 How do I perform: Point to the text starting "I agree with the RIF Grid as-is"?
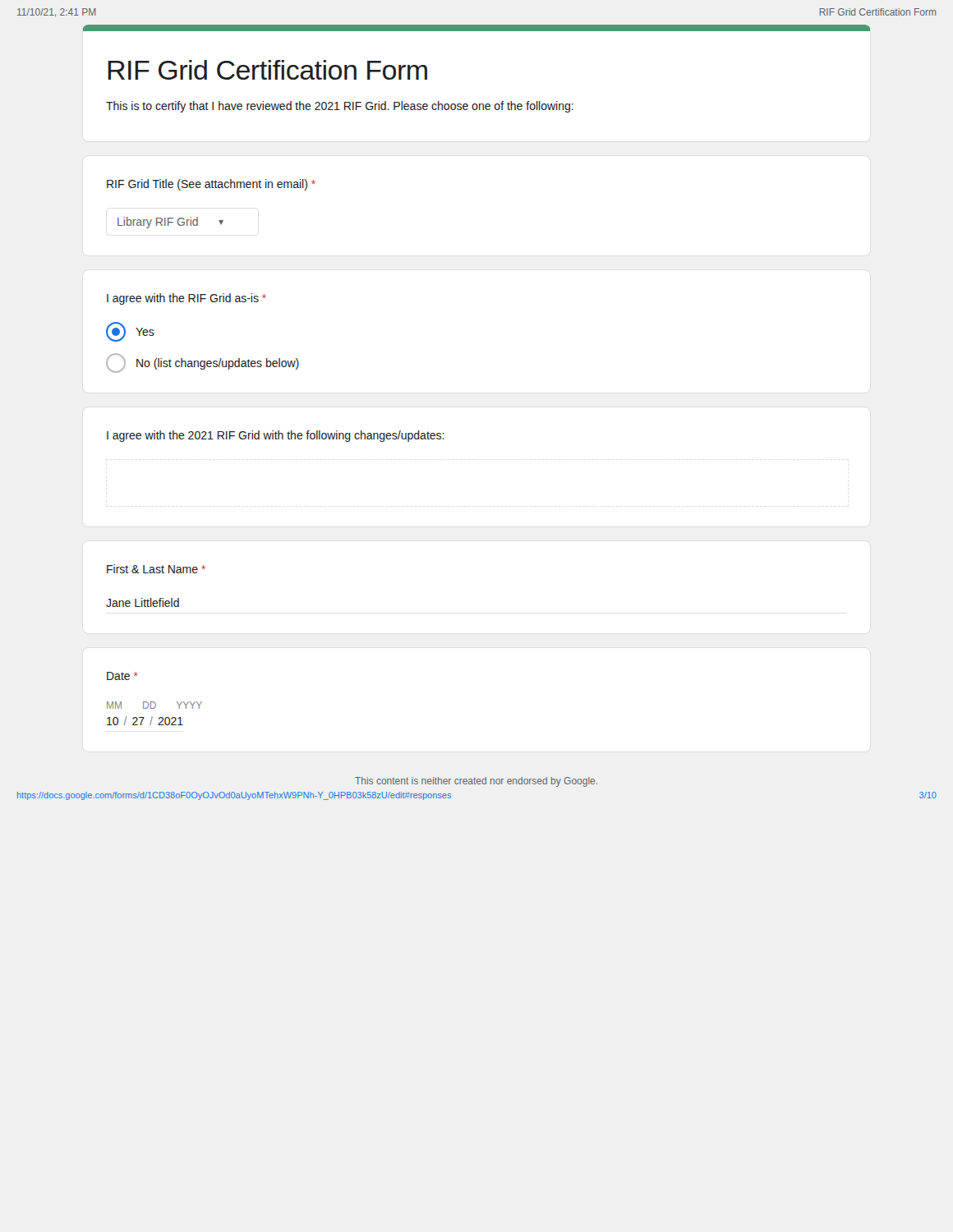(186, 299)
